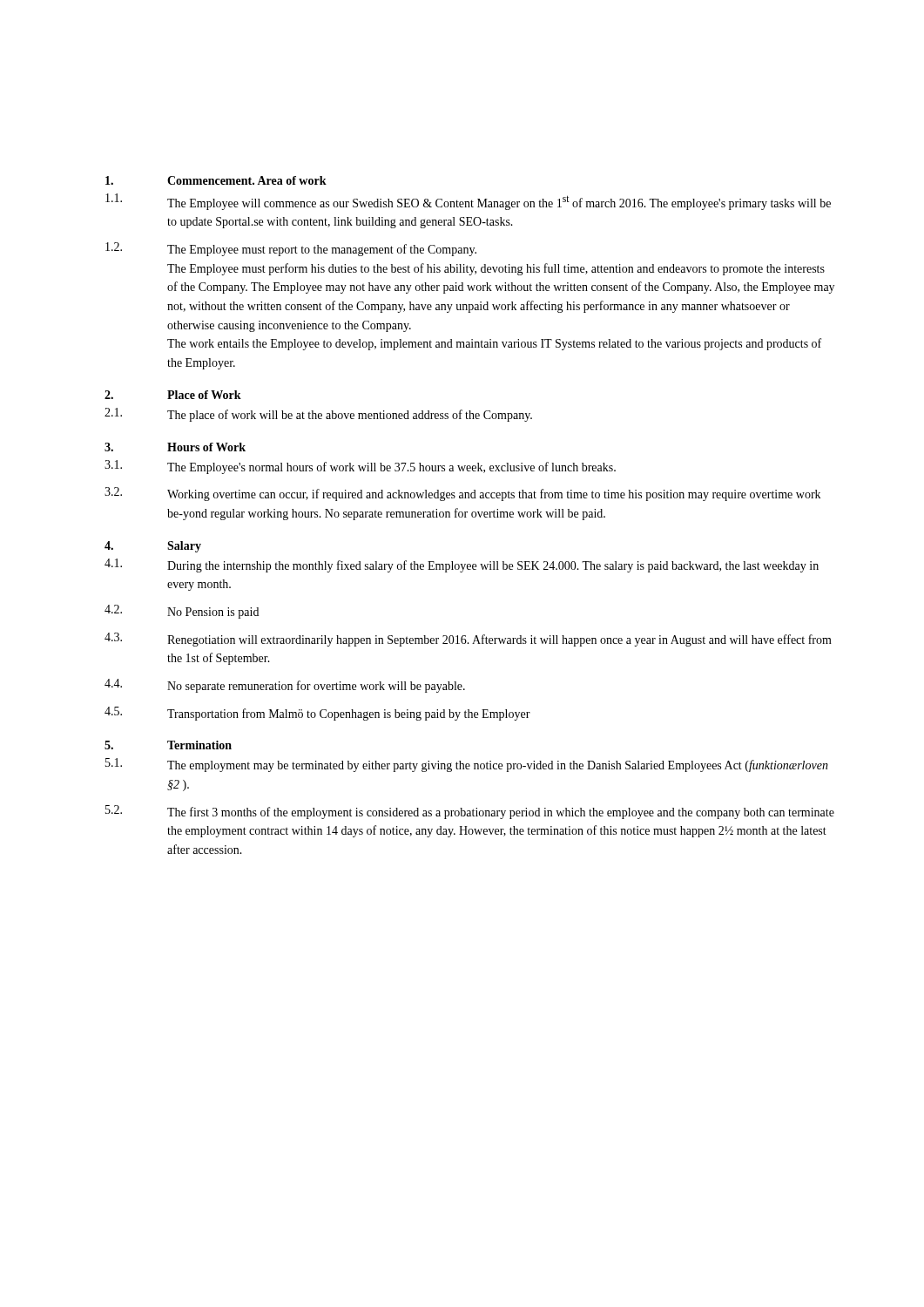Point to "4.2. No Pension is paid"

(x=182, y=612)
